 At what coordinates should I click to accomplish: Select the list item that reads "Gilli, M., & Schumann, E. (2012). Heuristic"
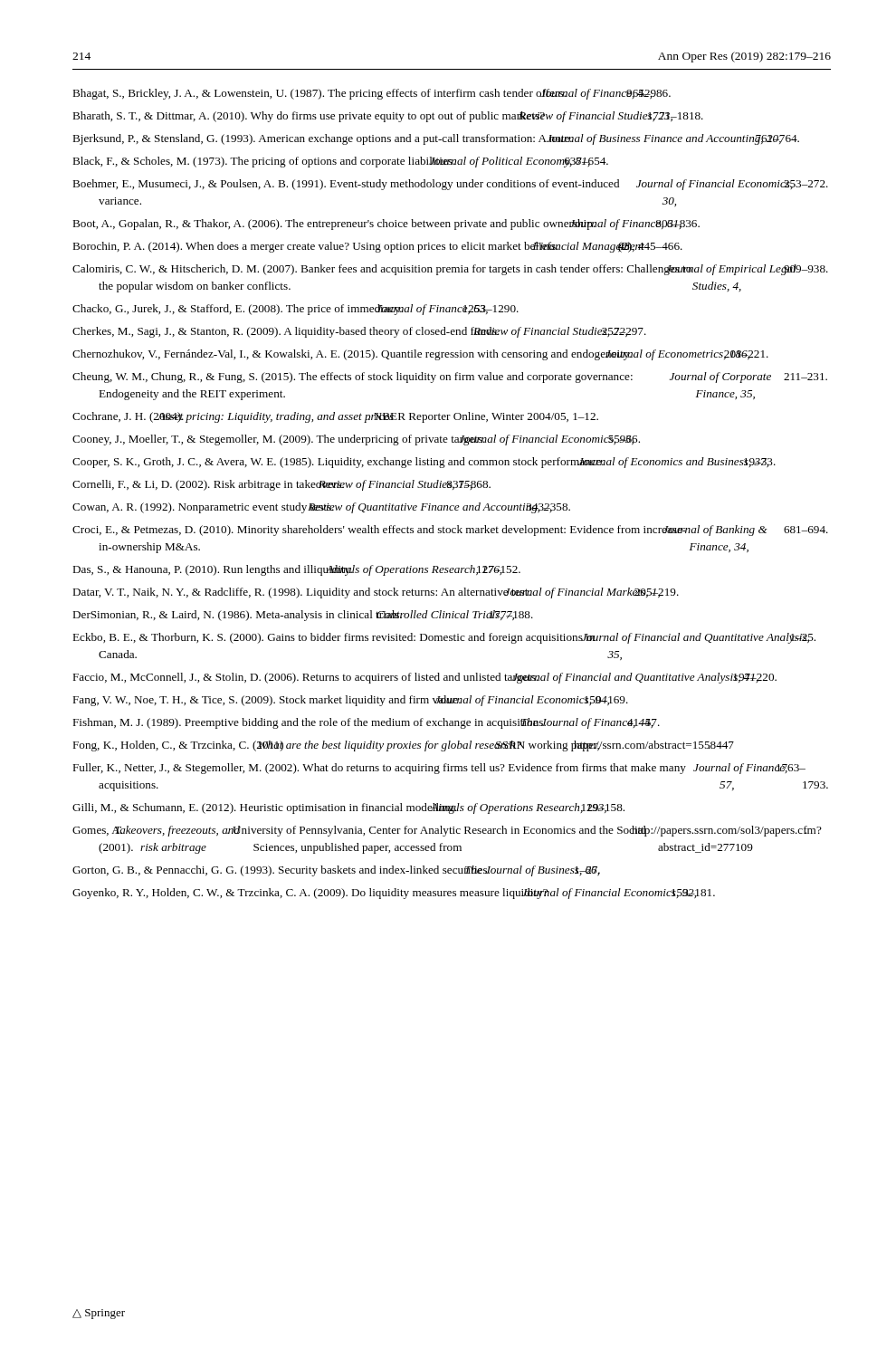[x=349, y=807]
